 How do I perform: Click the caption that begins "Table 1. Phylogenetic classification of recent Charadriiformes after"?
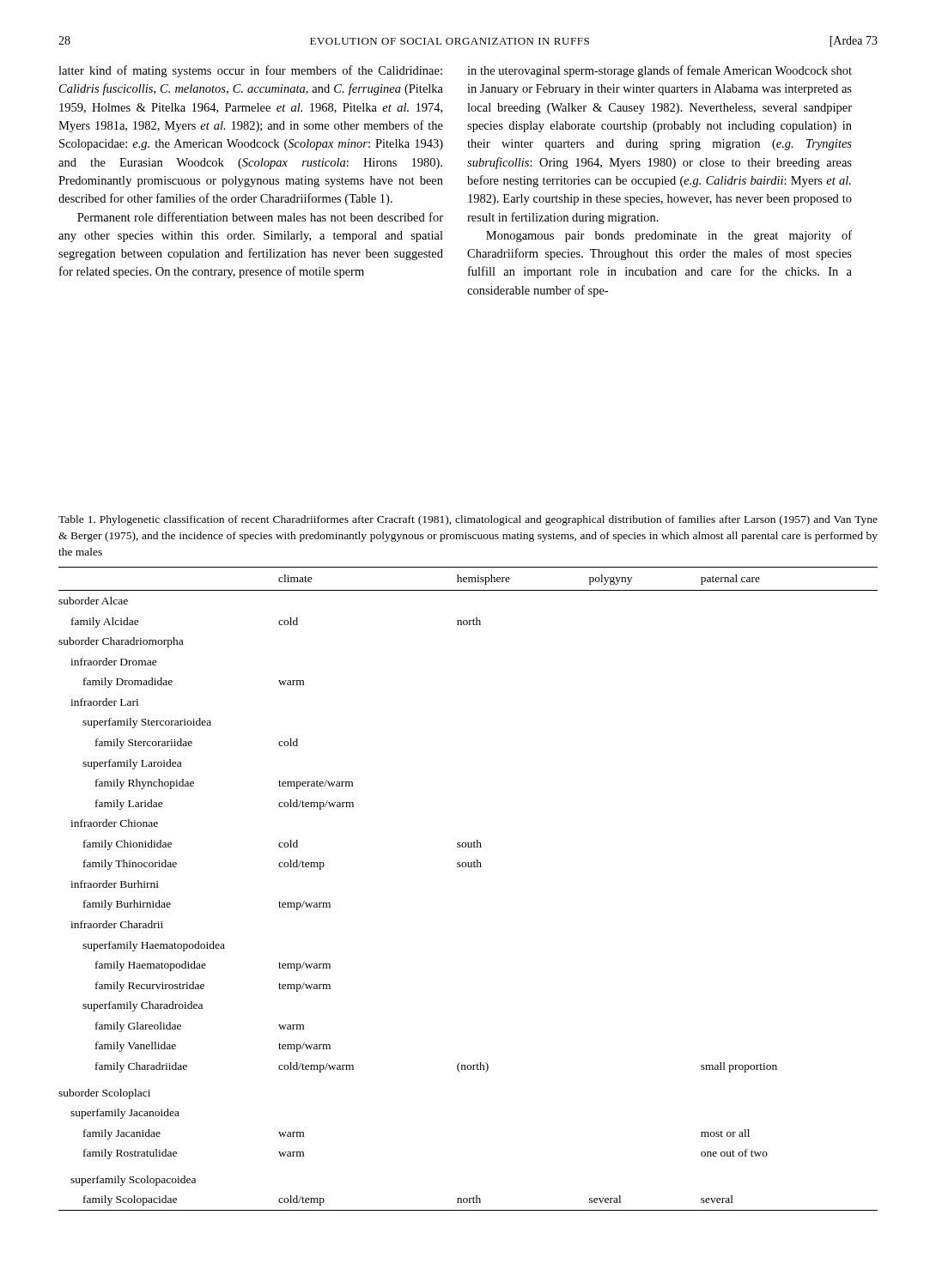[468, 535]
